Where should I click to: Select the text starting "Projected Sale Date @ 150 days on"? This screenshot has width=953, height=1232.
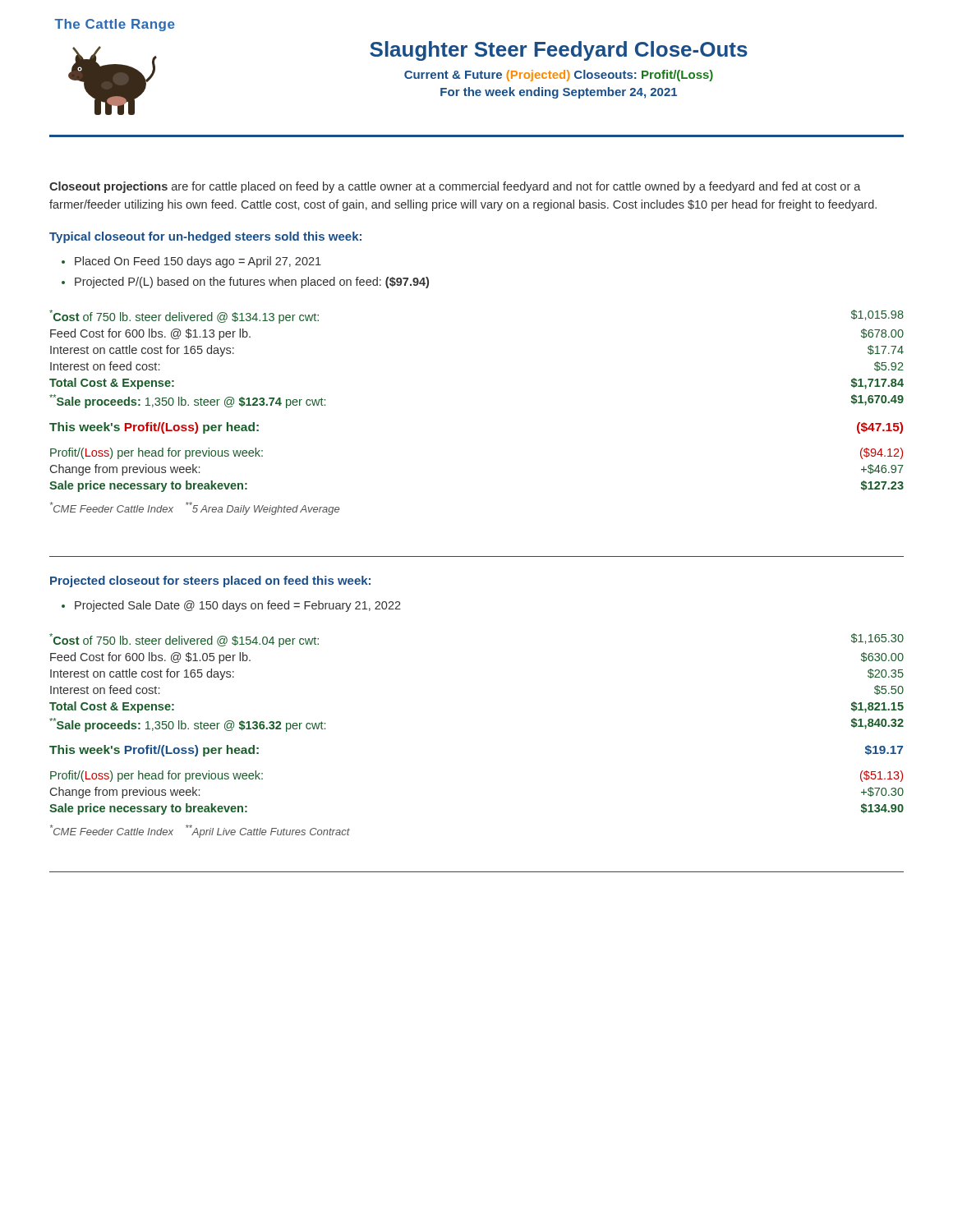237,605
